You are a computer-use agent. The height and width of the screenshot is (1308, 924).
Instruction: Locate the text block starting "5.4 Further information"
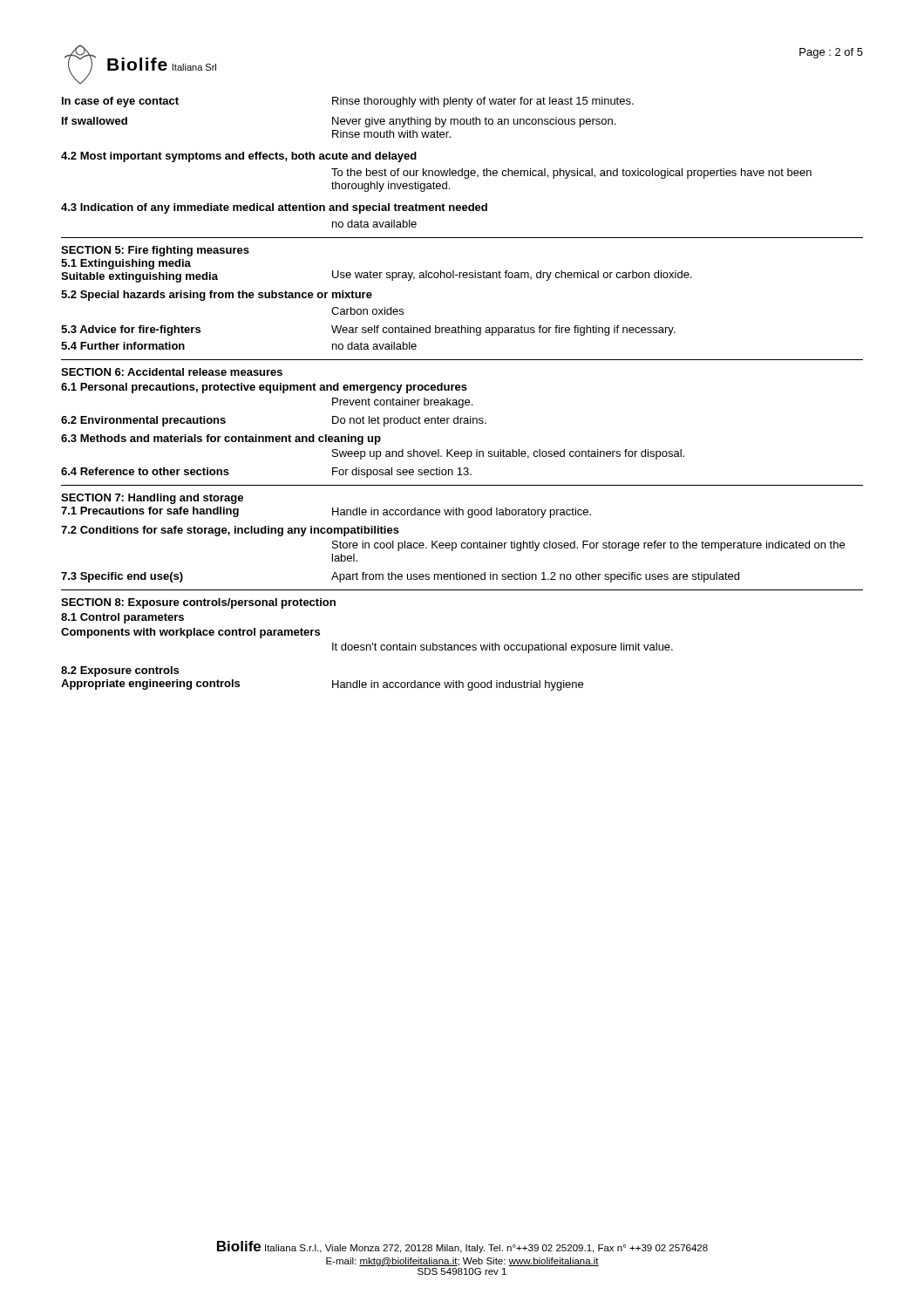(123, 346)
